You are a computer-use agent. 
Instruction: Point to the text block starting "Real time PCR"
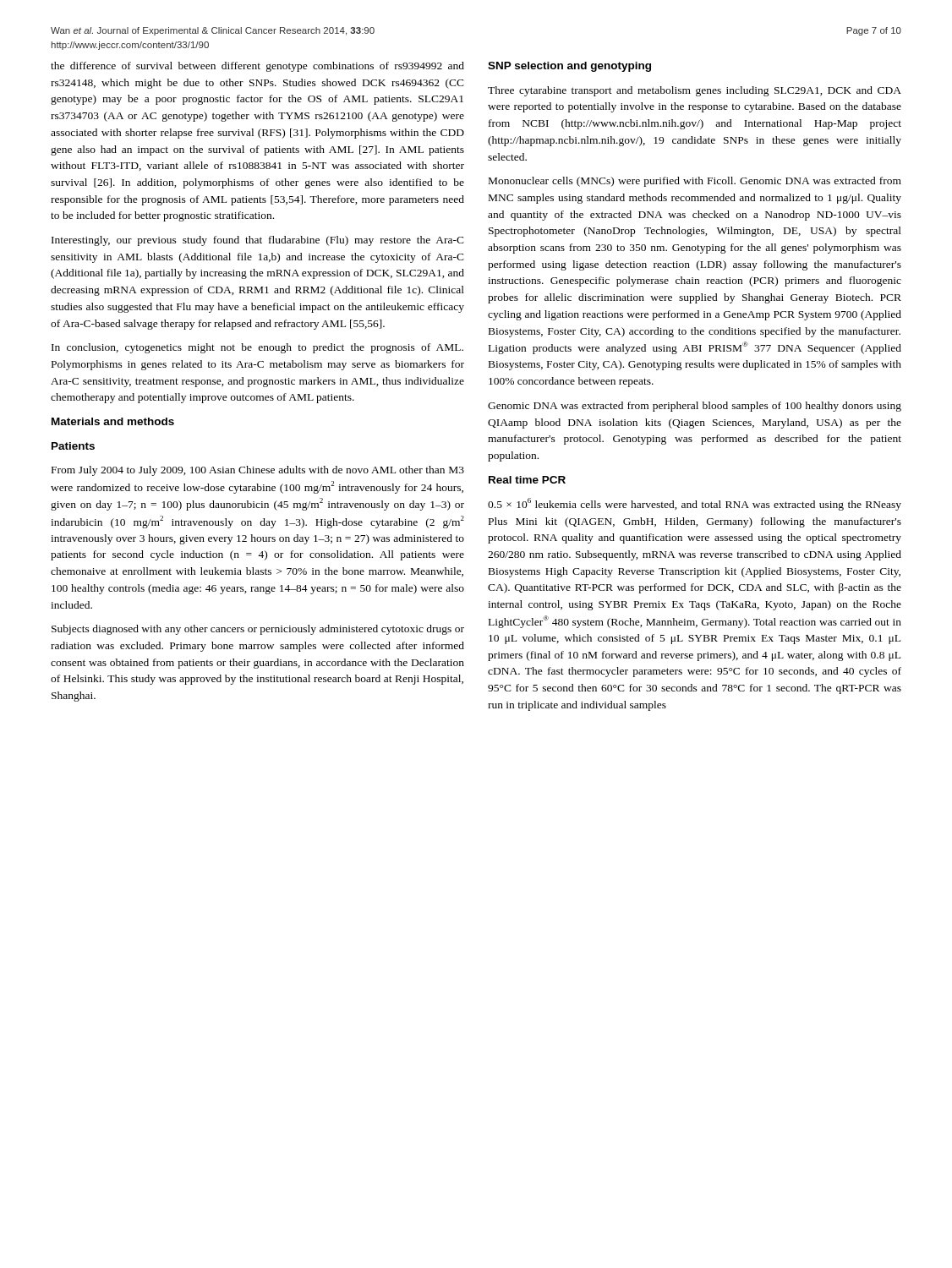[x=527, y=480]
